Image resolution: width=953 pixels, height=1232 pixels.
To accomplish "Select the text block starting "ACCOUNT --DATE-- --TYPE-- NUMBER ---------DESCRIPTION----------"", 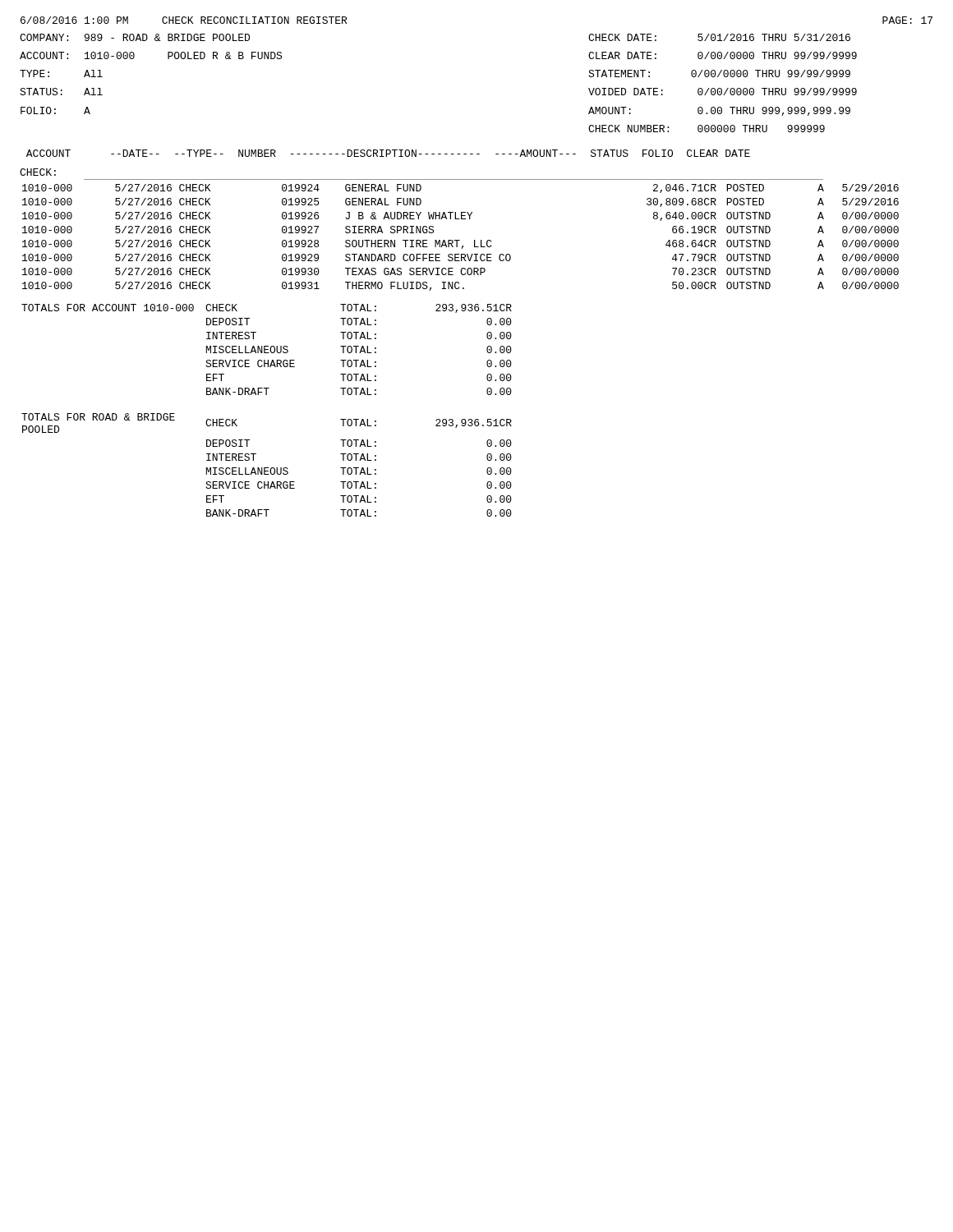I will tap(385, 154).
